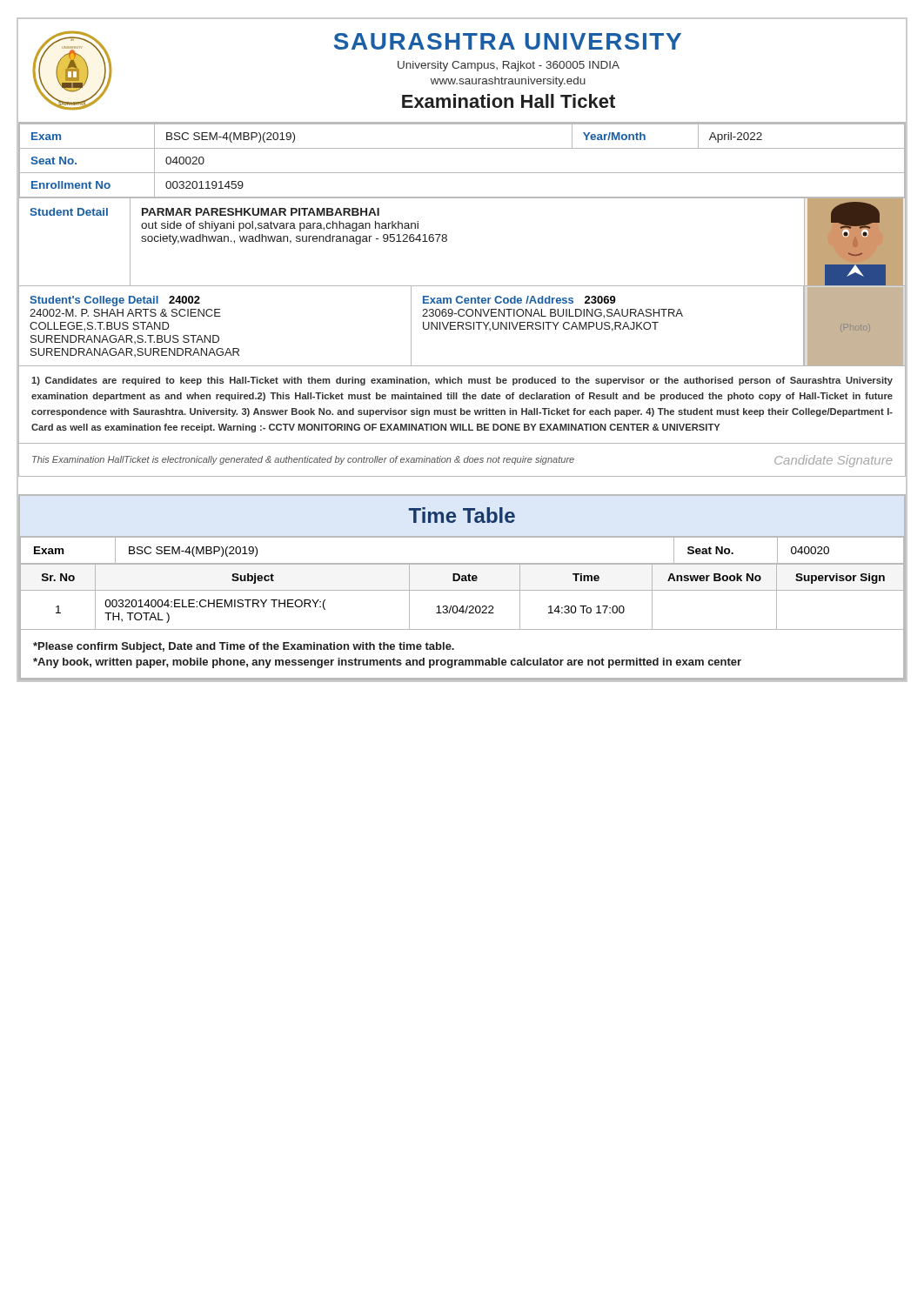This screenshot has height=1305, width=924.
Task: Select the text block with the text "University Campus, Rajkot -"
Action: 508,65
